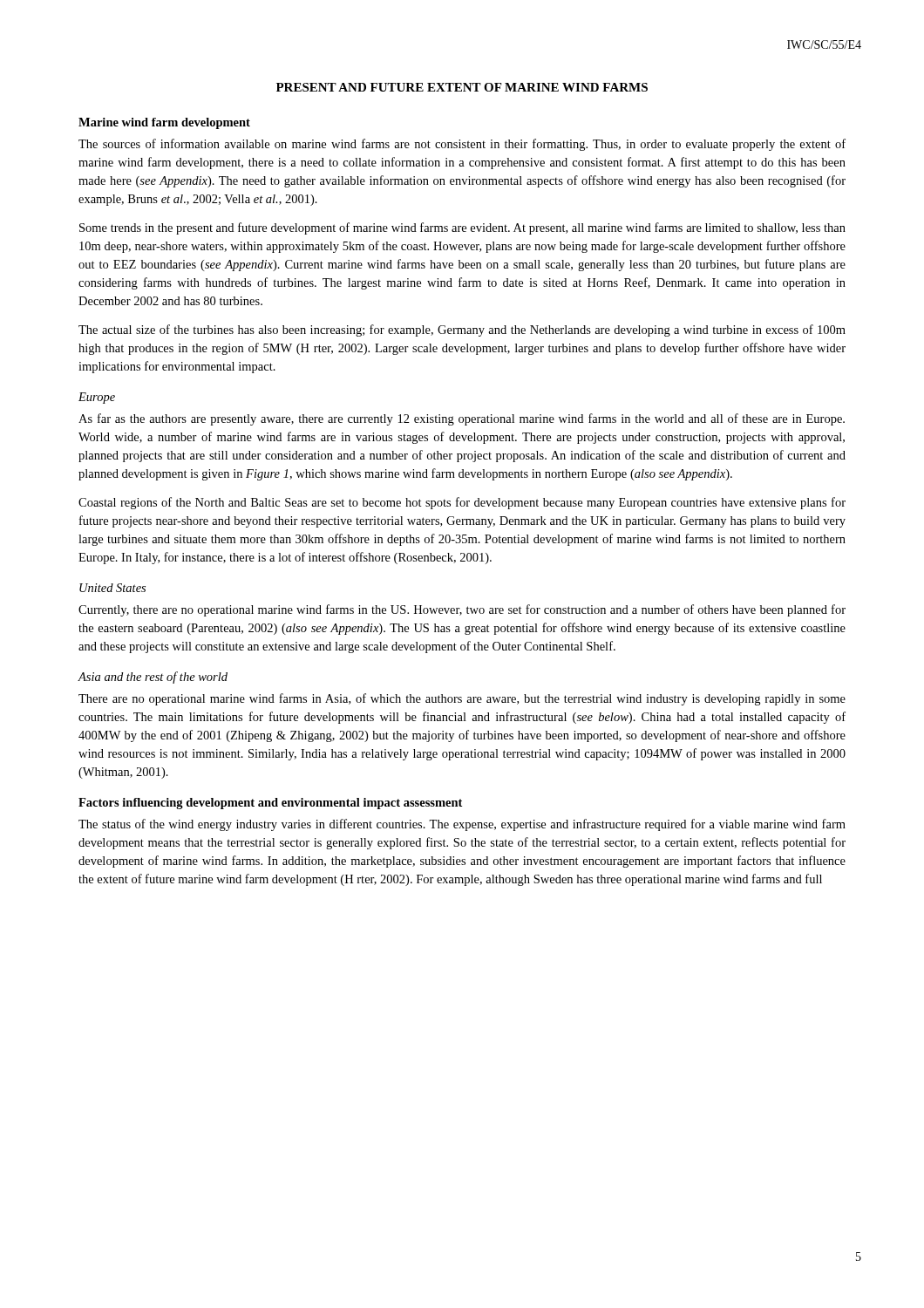Point to the block beginning "The status of the wind"
924x1308 pixels.
coord(462,852)
